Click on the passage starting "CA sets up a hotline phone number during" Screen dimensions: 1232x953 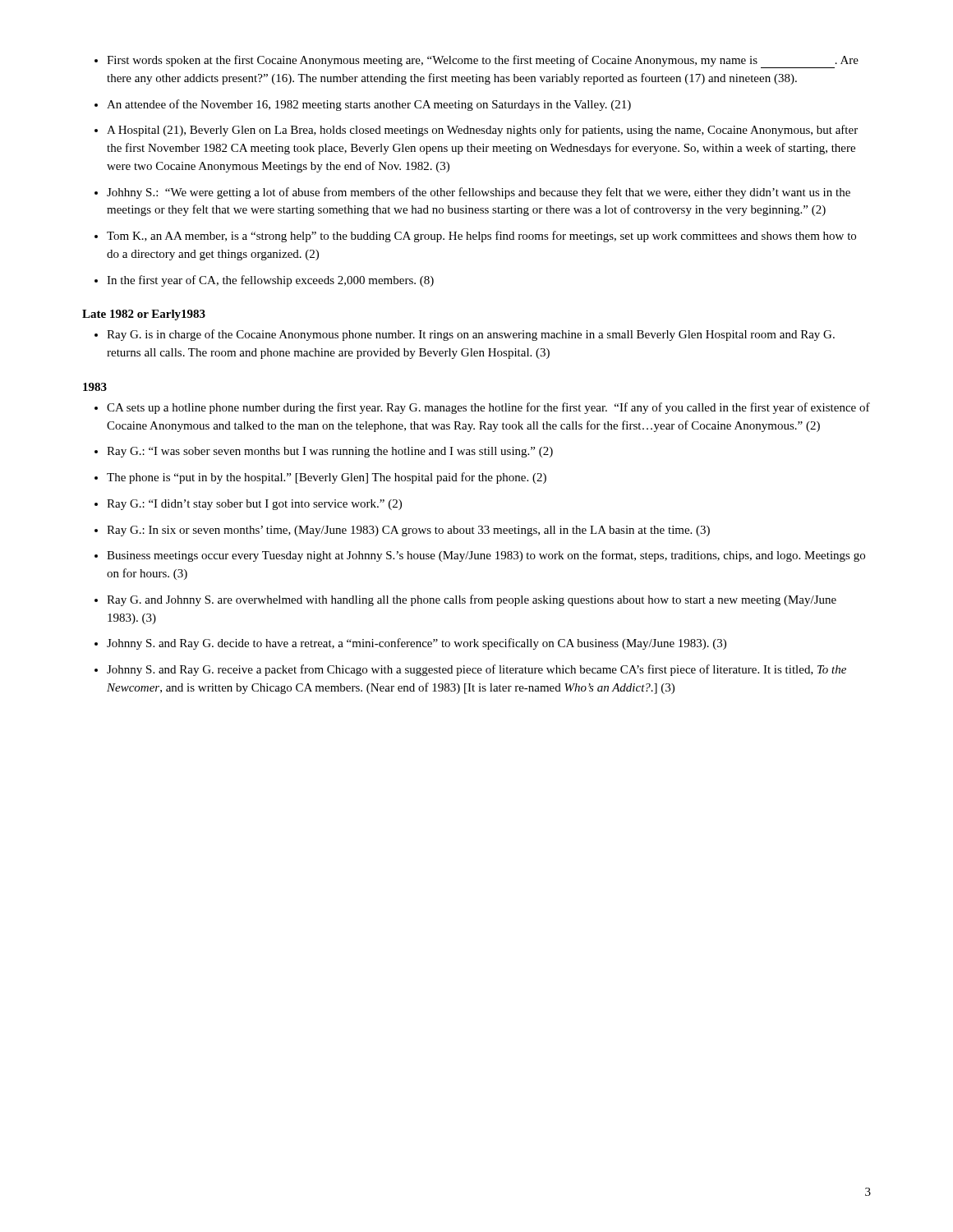[489, 417]
